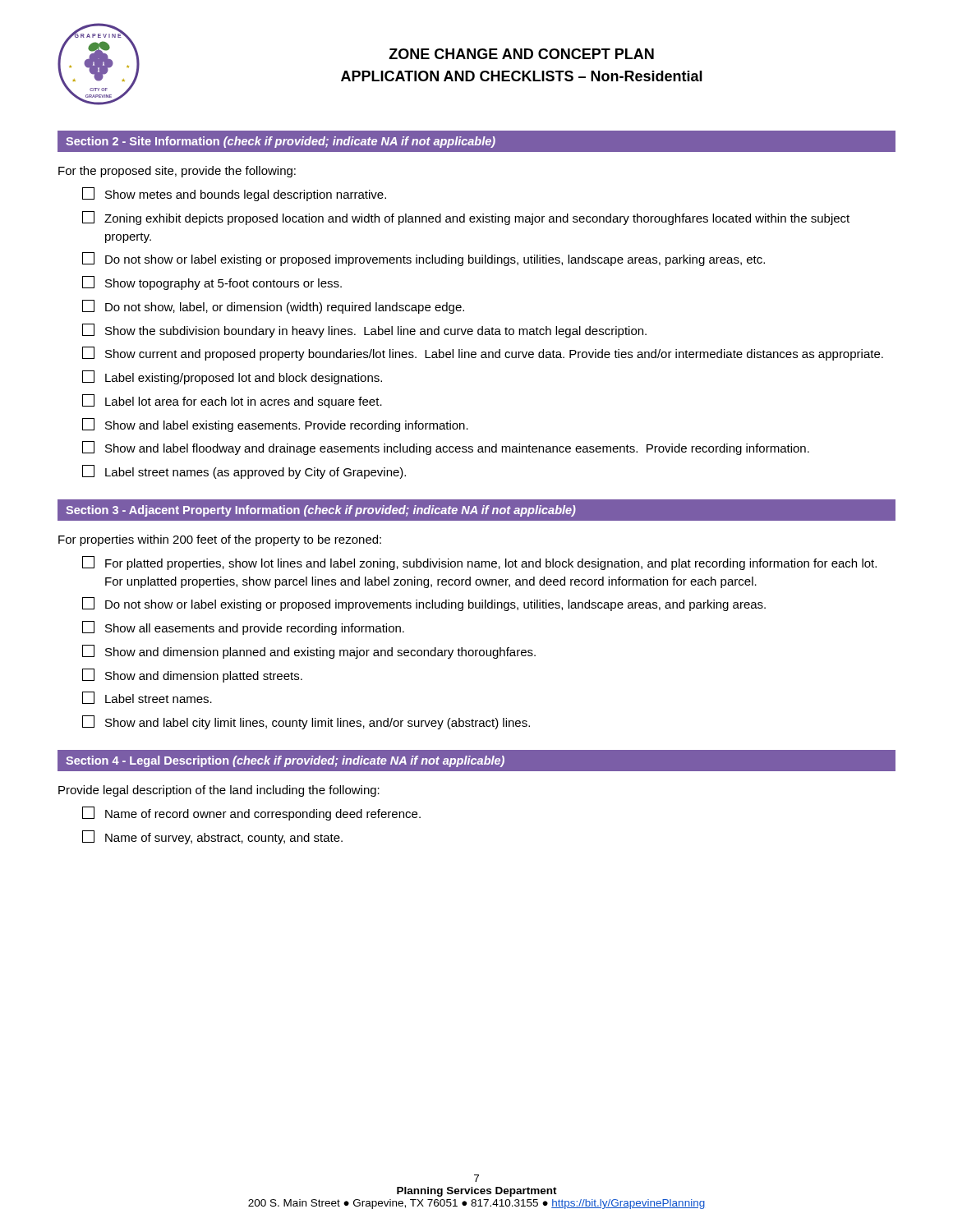Click on the list item that reads "Show the subdivision boundary in heavy lines. Label"

tap(489, 330)
